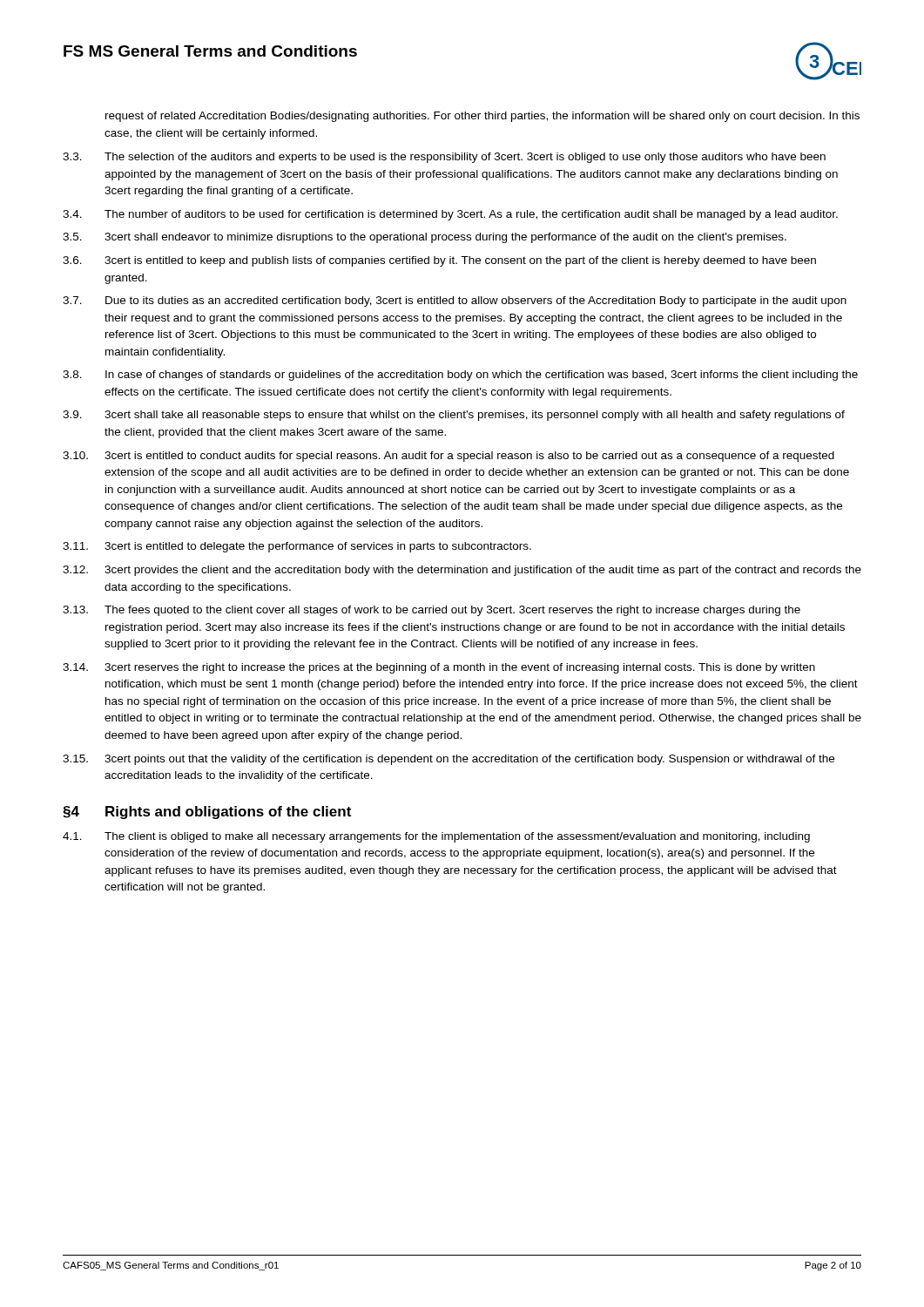Find the list item with the text "3.14. 3cert reserves"
The width and height of the screenshot is (924, 1307).
462,701
